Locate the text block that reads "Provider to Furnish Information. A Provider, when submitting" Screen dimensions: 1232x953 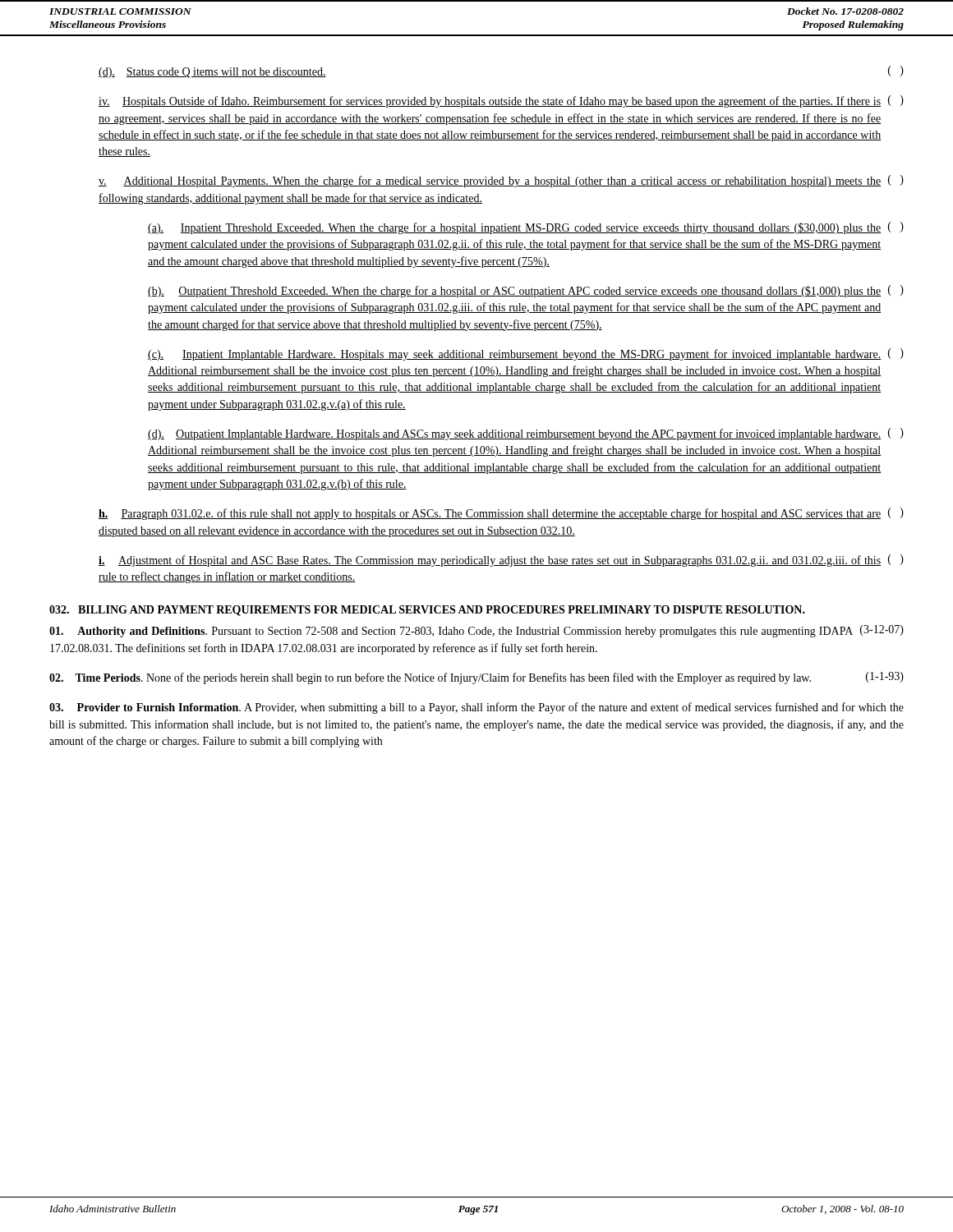pos(476,725)
